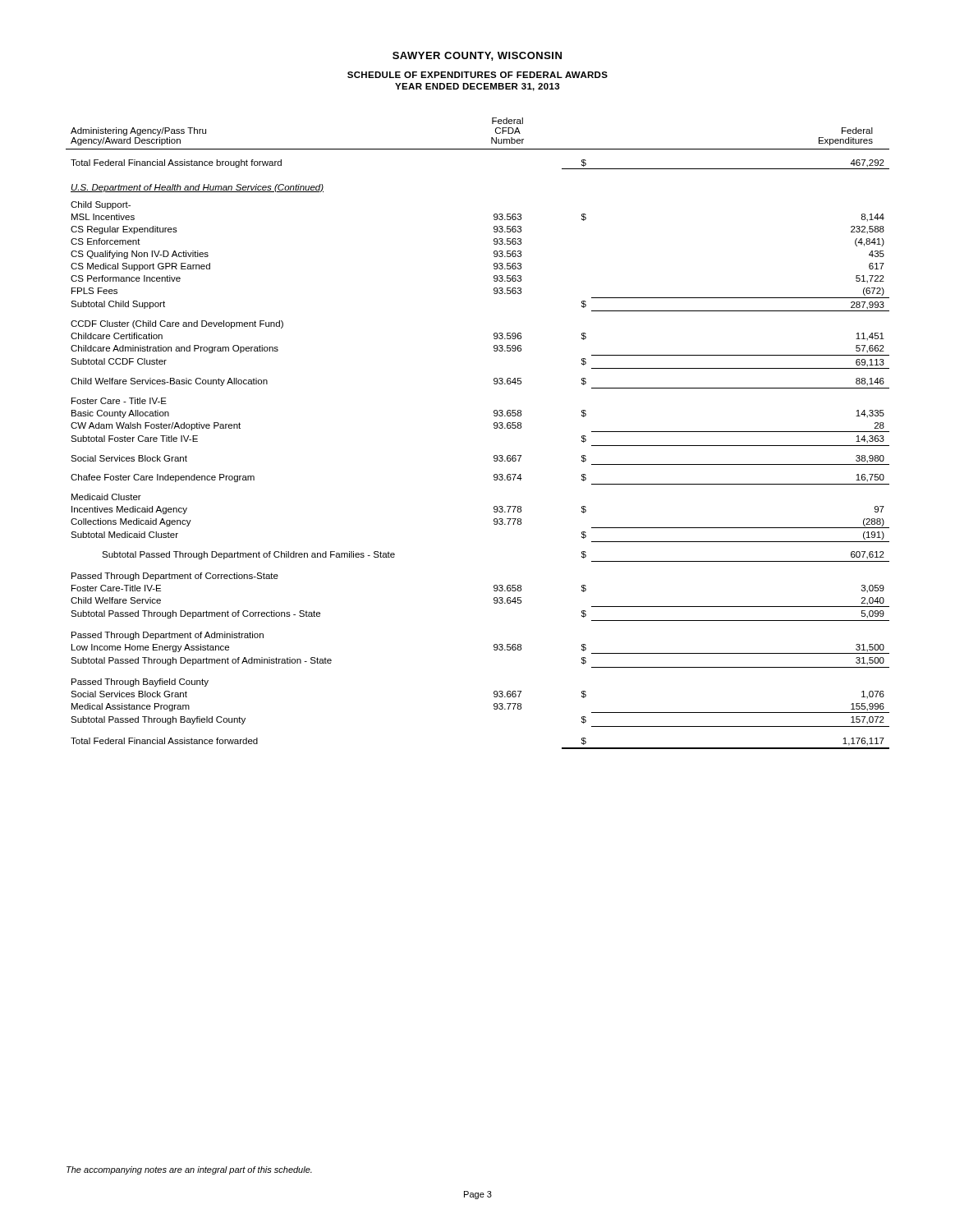Locate the section header with the text "SCHEDULE OF EXPENDITURES OF FEDERAL AWARDS"
Image resolution: width=955 pixels, height=1232 pixels.
point(477,75)
